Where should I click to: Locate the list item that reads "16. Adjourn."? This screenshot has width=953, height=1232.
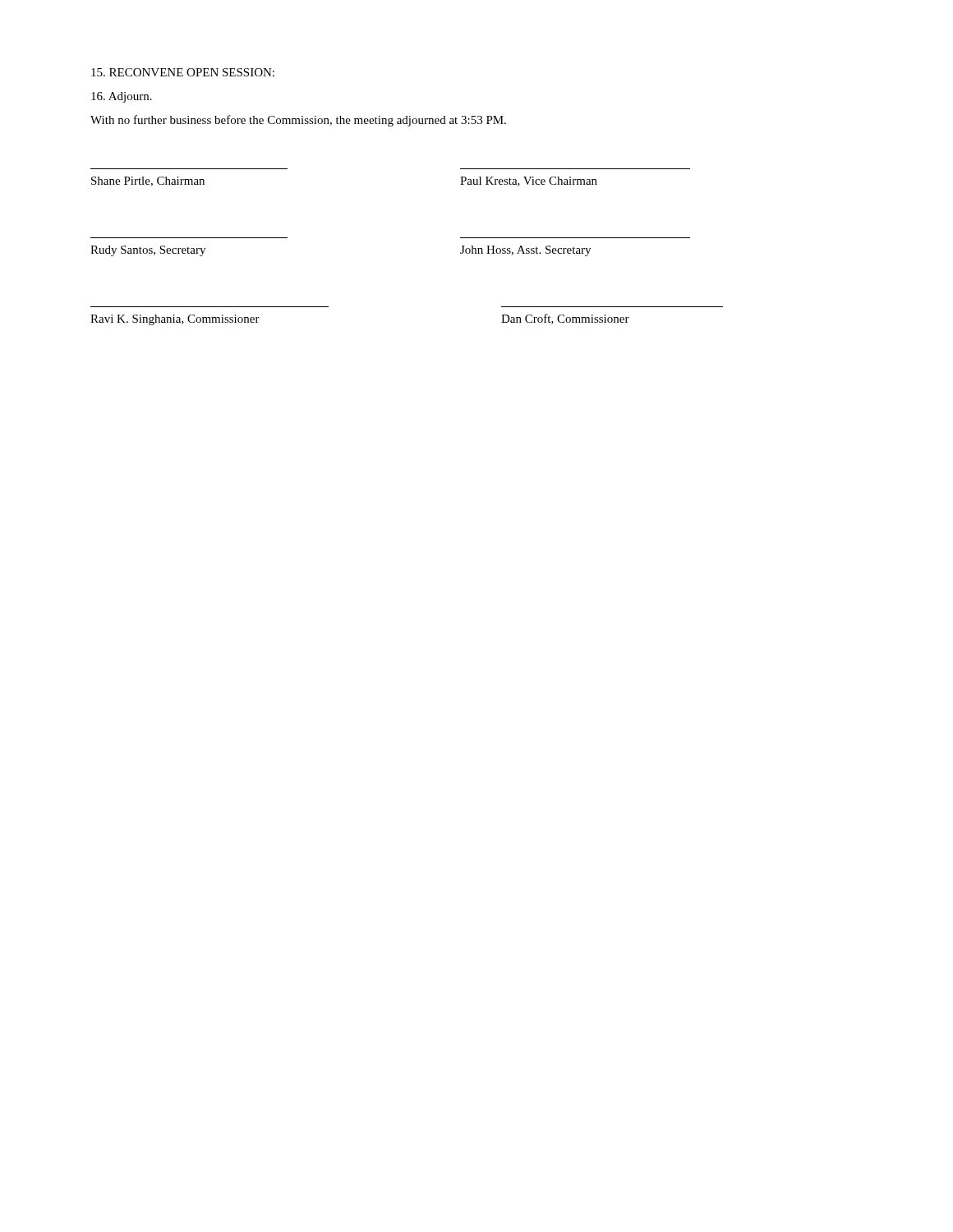pos(121,96)
